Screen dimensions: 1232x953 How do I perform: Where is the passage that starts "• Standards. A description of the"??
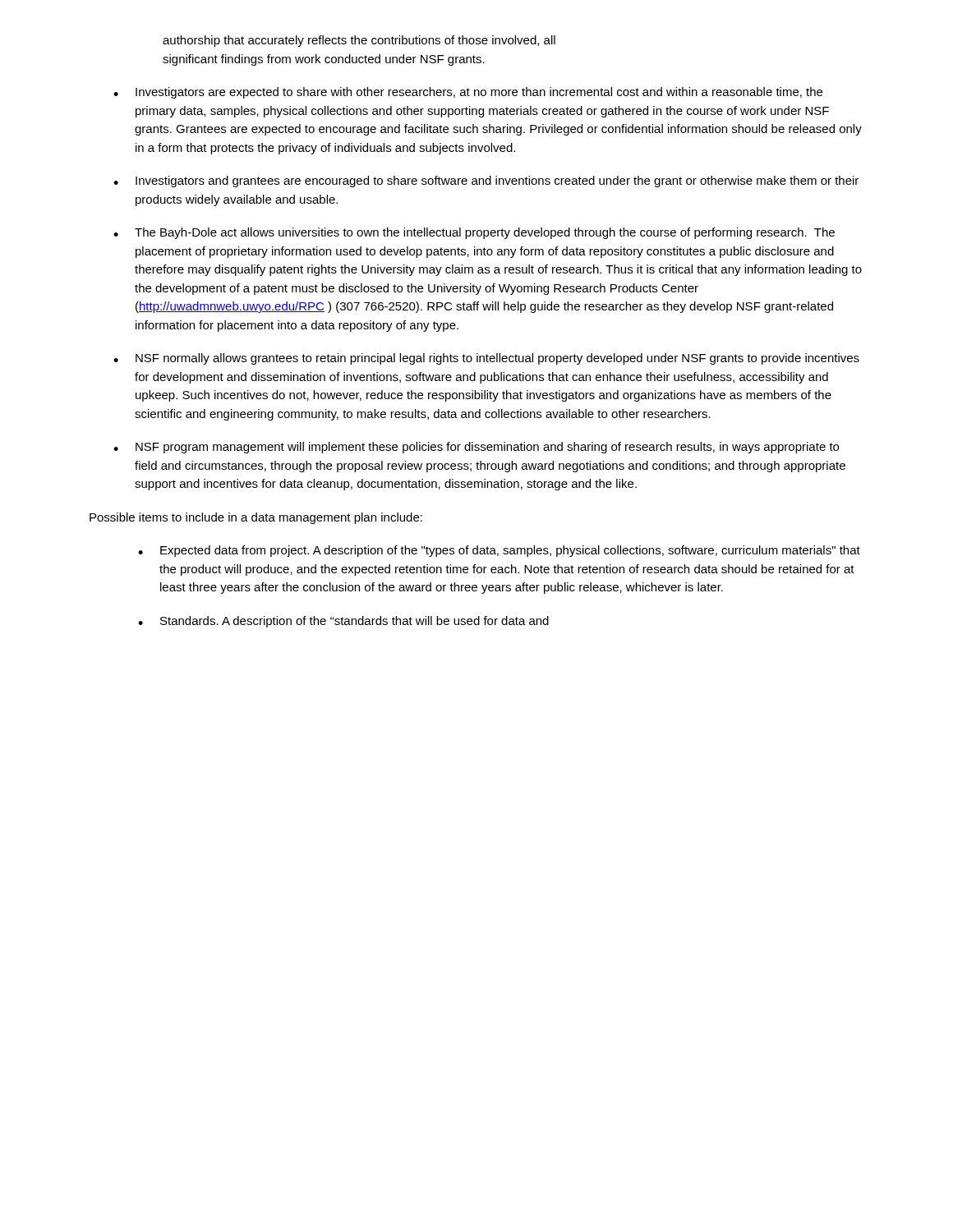click(x=501, y=623)
